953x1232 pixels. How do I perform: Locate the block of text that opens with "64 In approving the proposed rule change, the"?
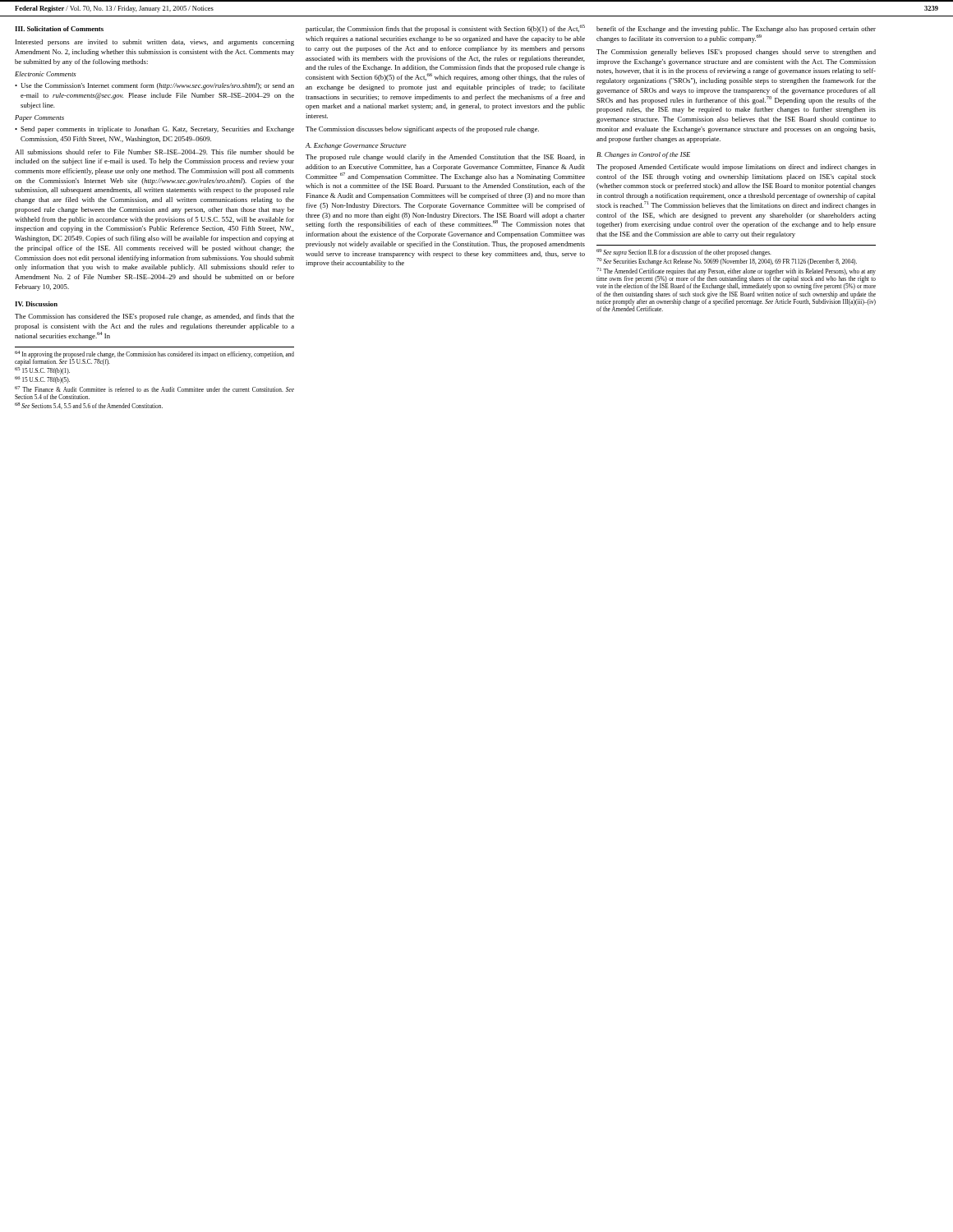pos(154,358)
